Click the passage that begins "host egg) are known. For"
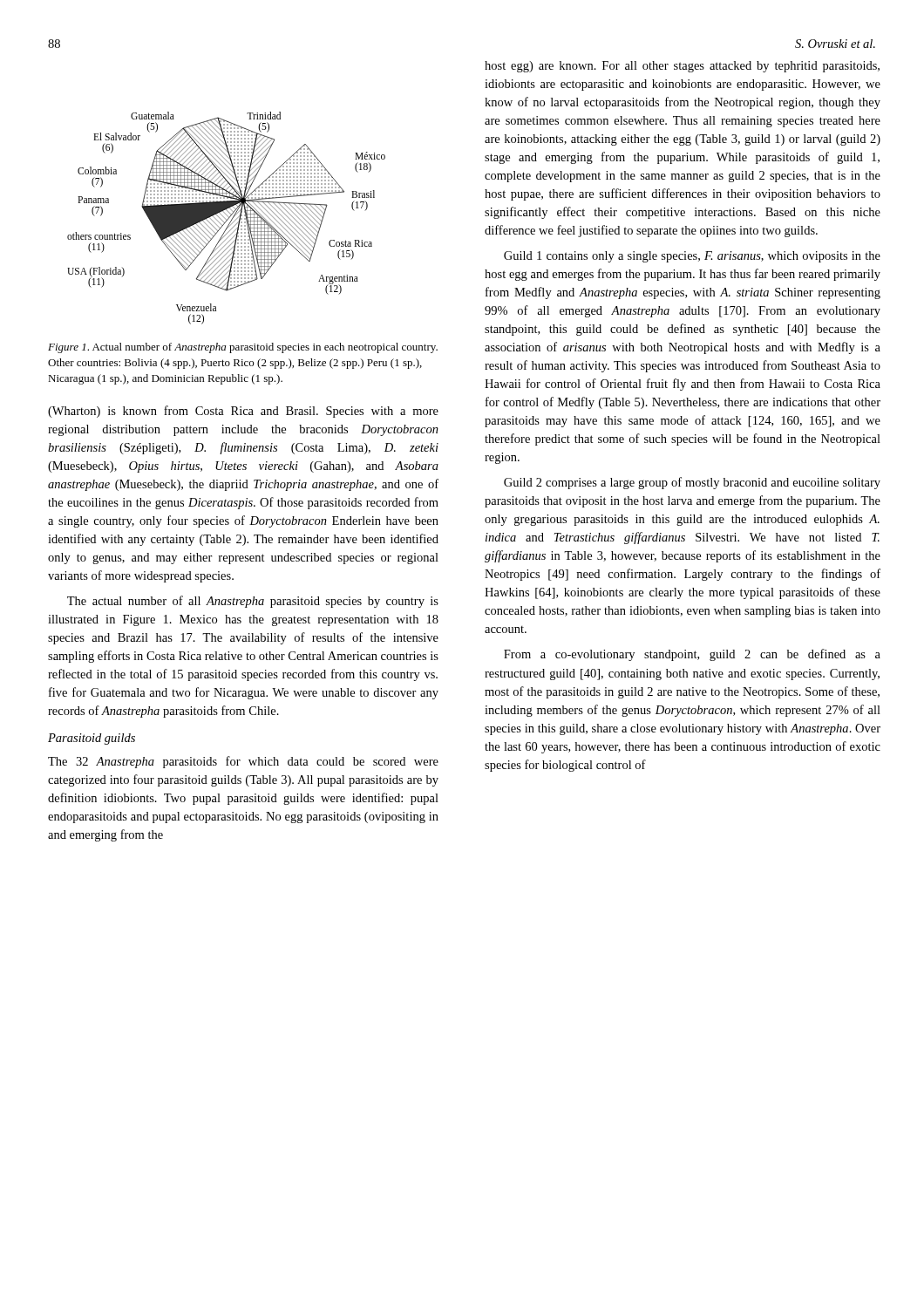Viewport: 924px width, 1308px height. coord(683,415)
